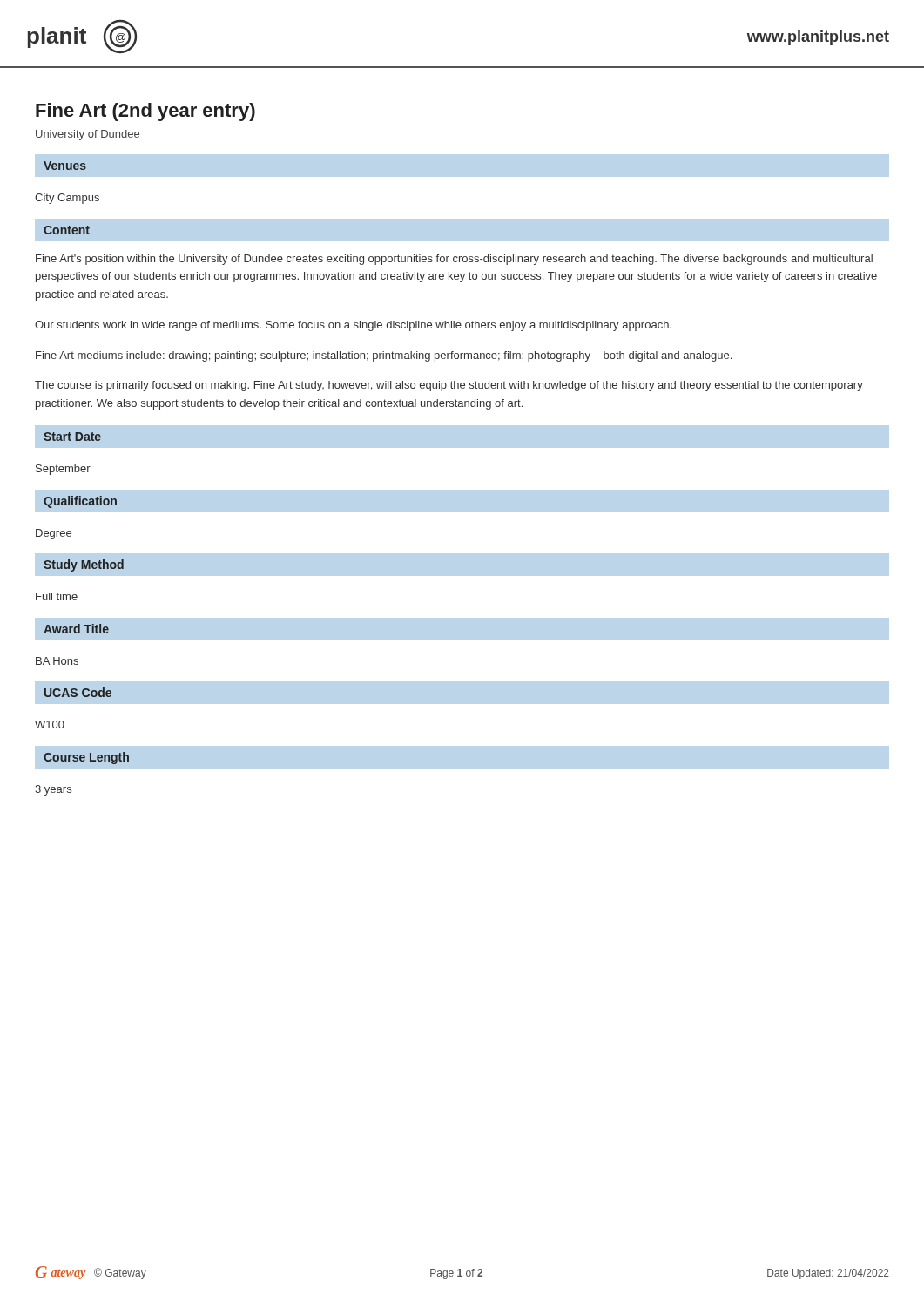Click on the section header containing "Study Method"
Image resolution: width=924 pixels, height=1307 pixels.
pyautogui.click(x=84, y=565)
